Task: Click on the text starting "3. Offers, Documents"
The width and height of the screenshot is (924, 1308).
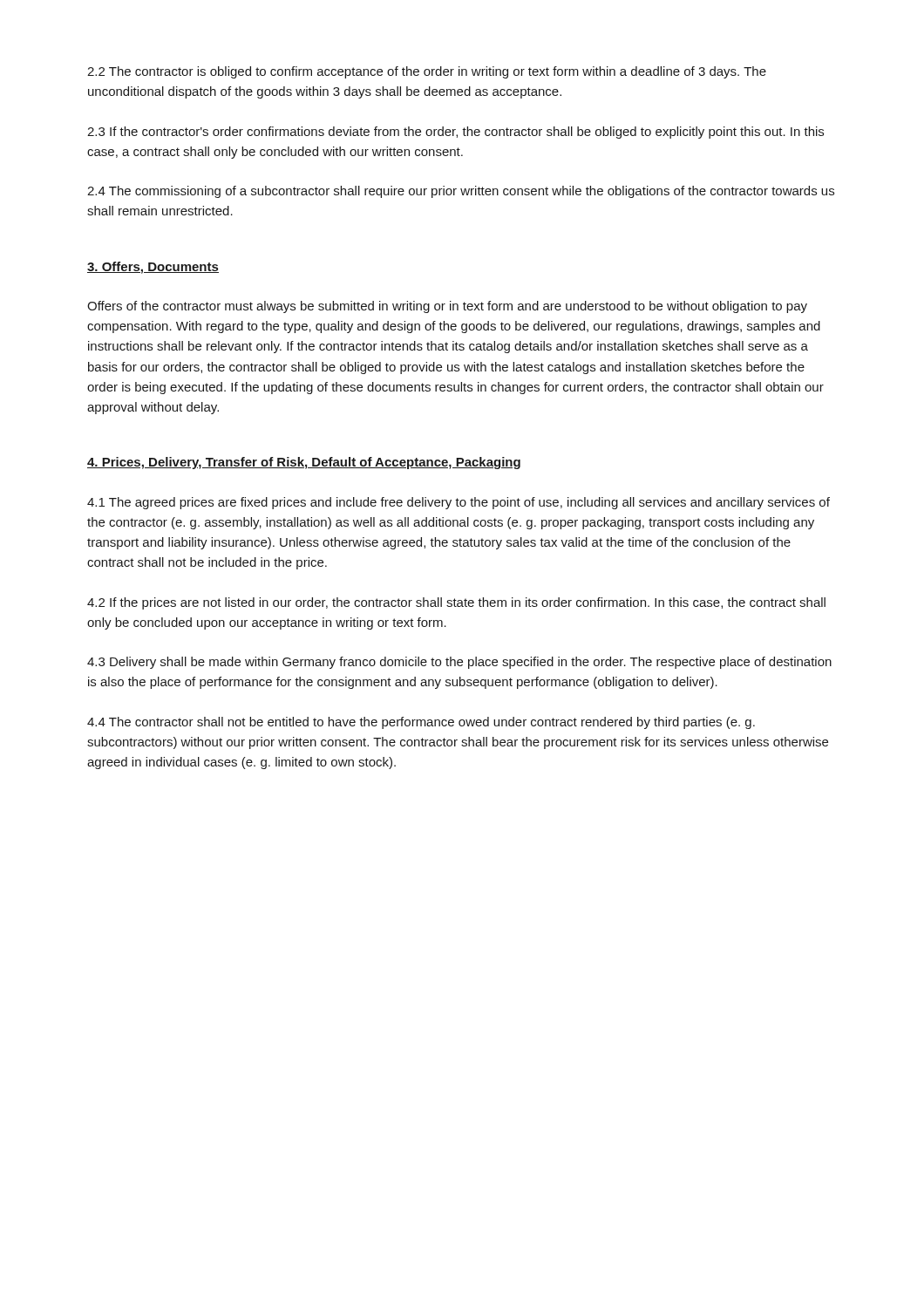Action: coord(153,266)
